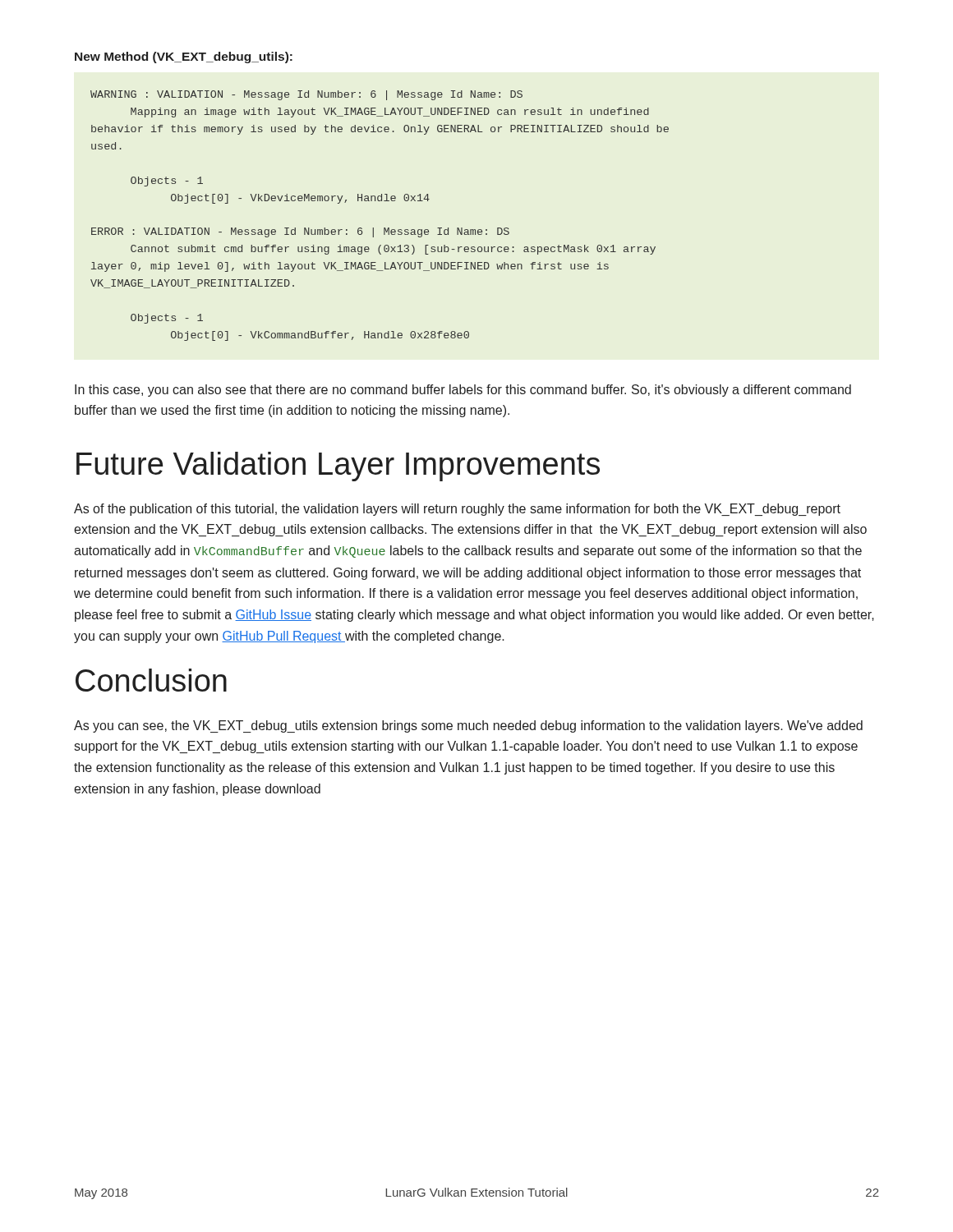
Task: Find the text that reads "New Method (VK_EXT_debug_utils):"
Action: point(184,56)
